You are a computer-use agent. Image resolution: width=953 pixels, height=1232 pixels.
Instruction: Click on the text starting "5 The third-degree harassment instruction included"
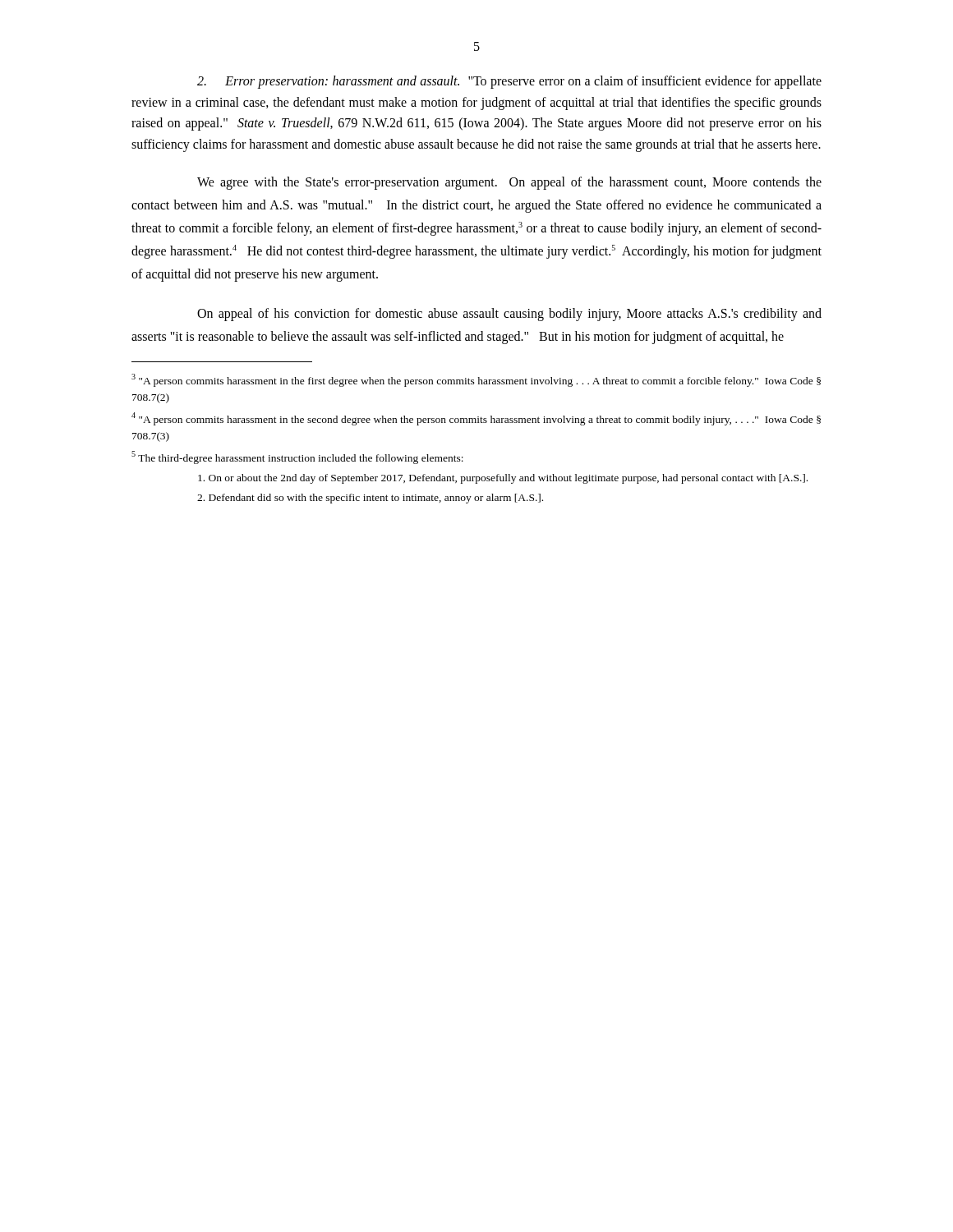pyautogui.click(x=298, y=457)
